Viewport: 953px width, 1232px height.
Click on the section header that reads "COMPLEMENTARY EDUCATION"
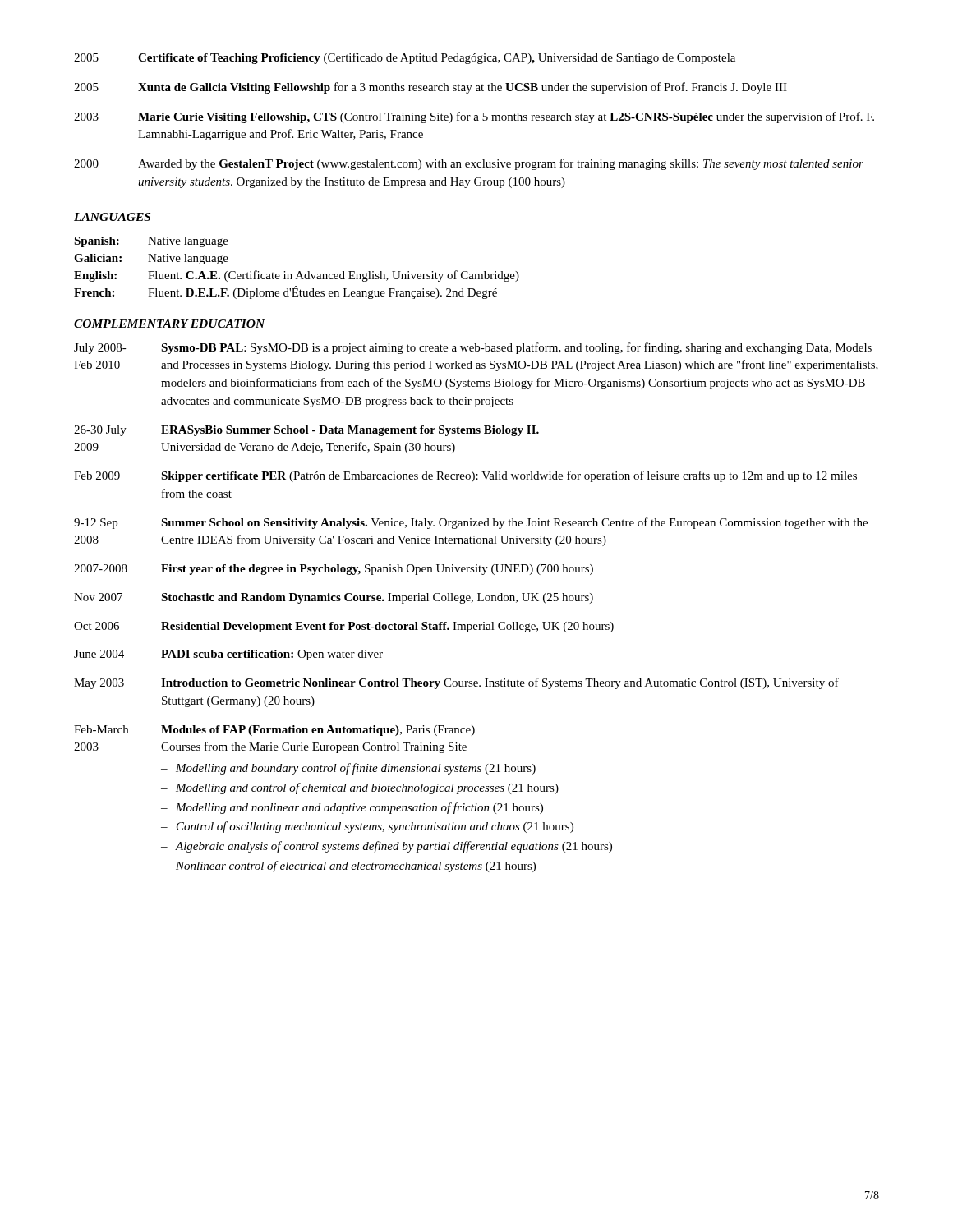tap(169, 323)
